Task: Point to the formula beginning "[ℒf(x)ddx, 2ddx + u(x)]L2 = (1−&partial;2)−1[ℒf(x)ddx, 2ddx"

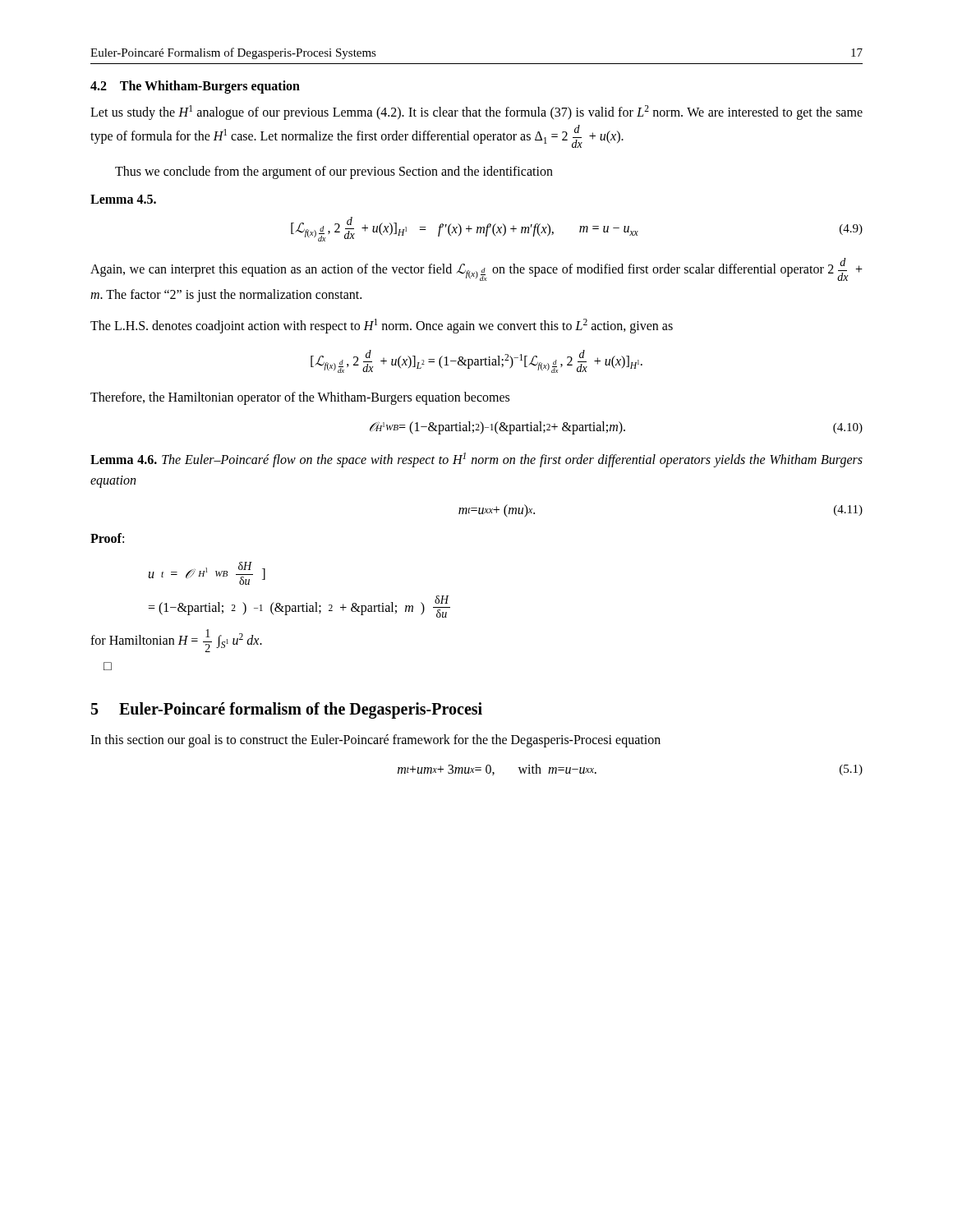Action: (476, 362)
